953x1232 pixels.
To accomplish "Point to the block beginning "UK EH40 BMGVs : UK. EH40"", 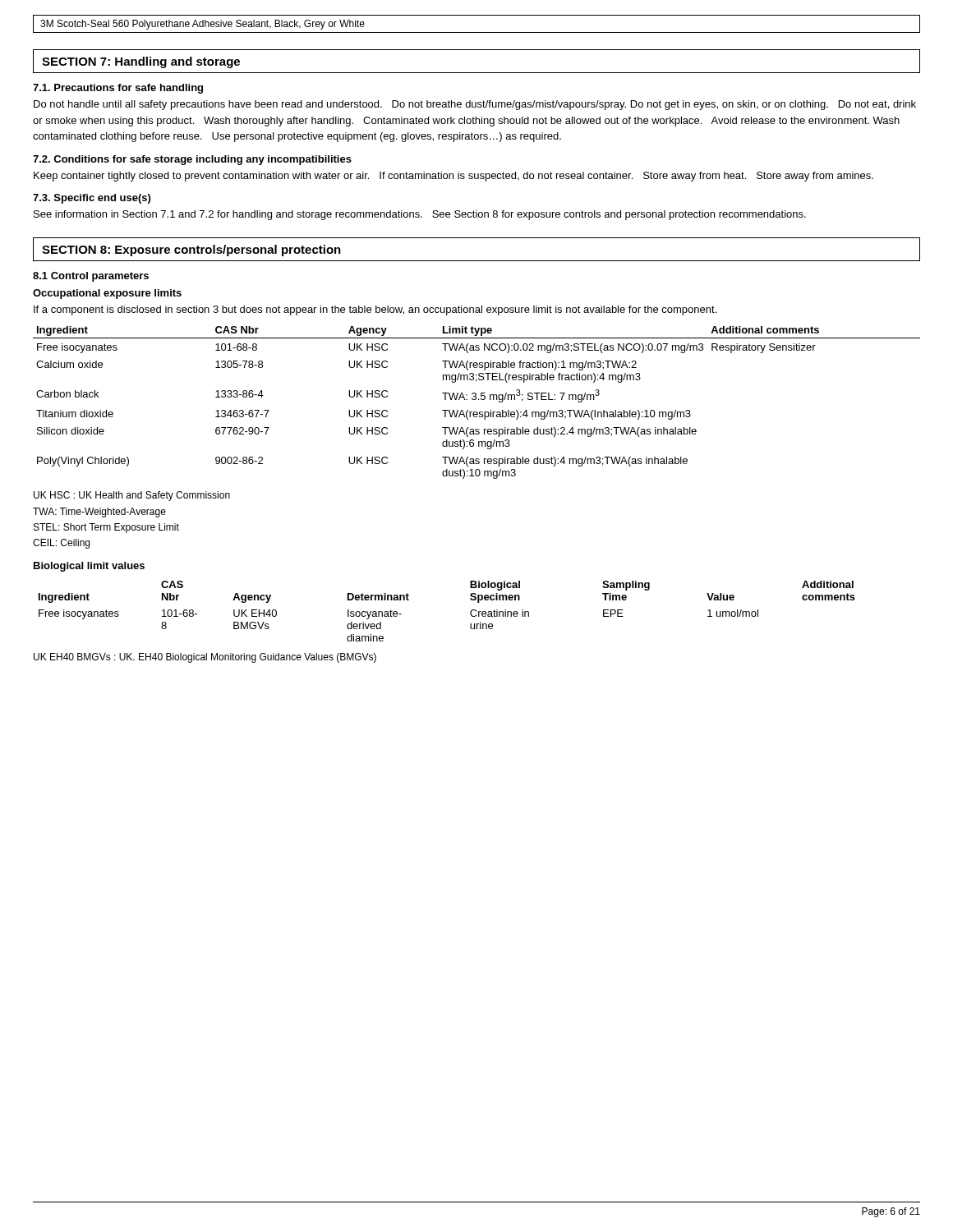I will click(205, 657).
